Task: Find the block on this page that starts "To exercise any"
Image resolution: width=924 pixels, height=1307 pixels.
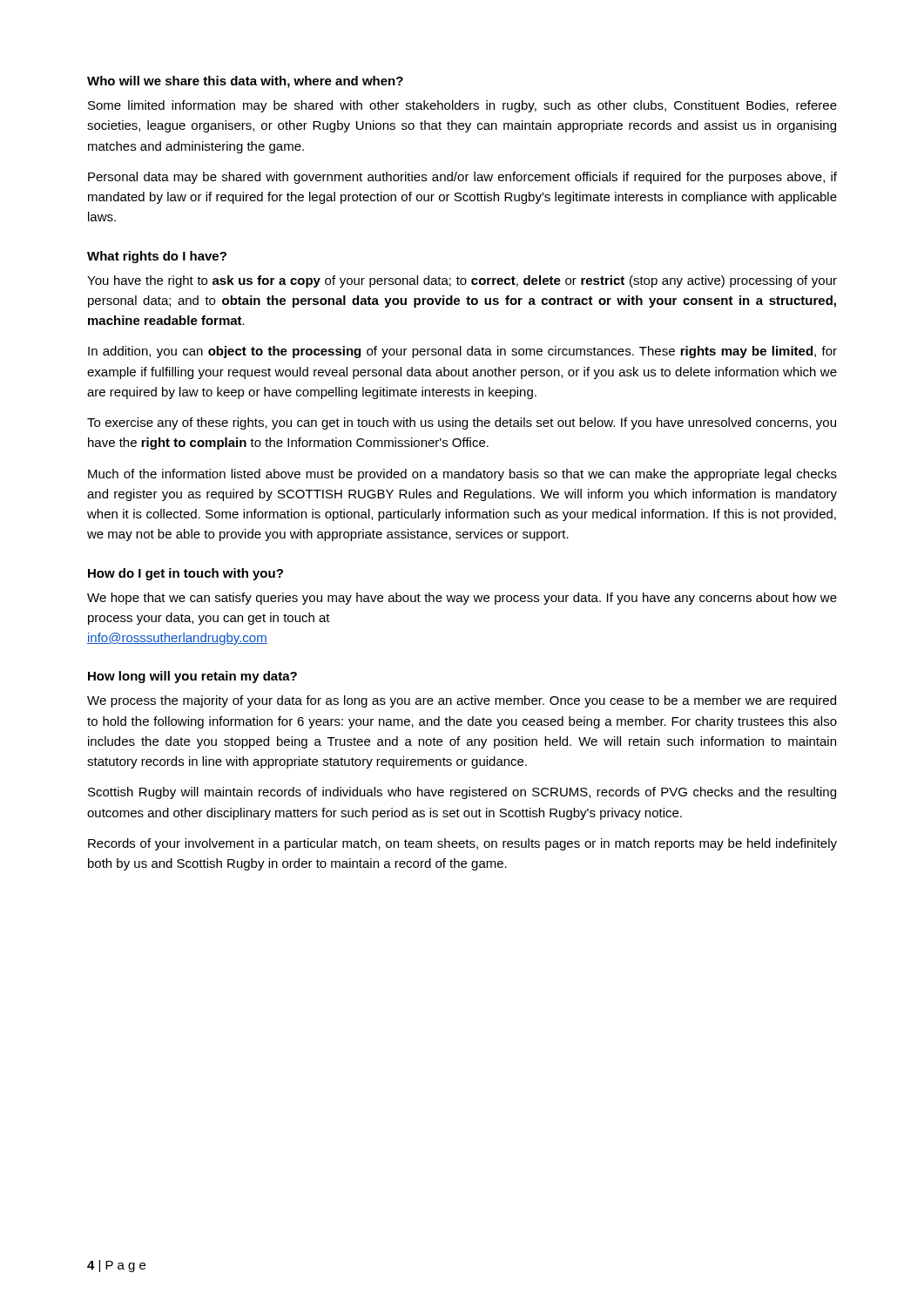Action: click(x=462, y=432)
